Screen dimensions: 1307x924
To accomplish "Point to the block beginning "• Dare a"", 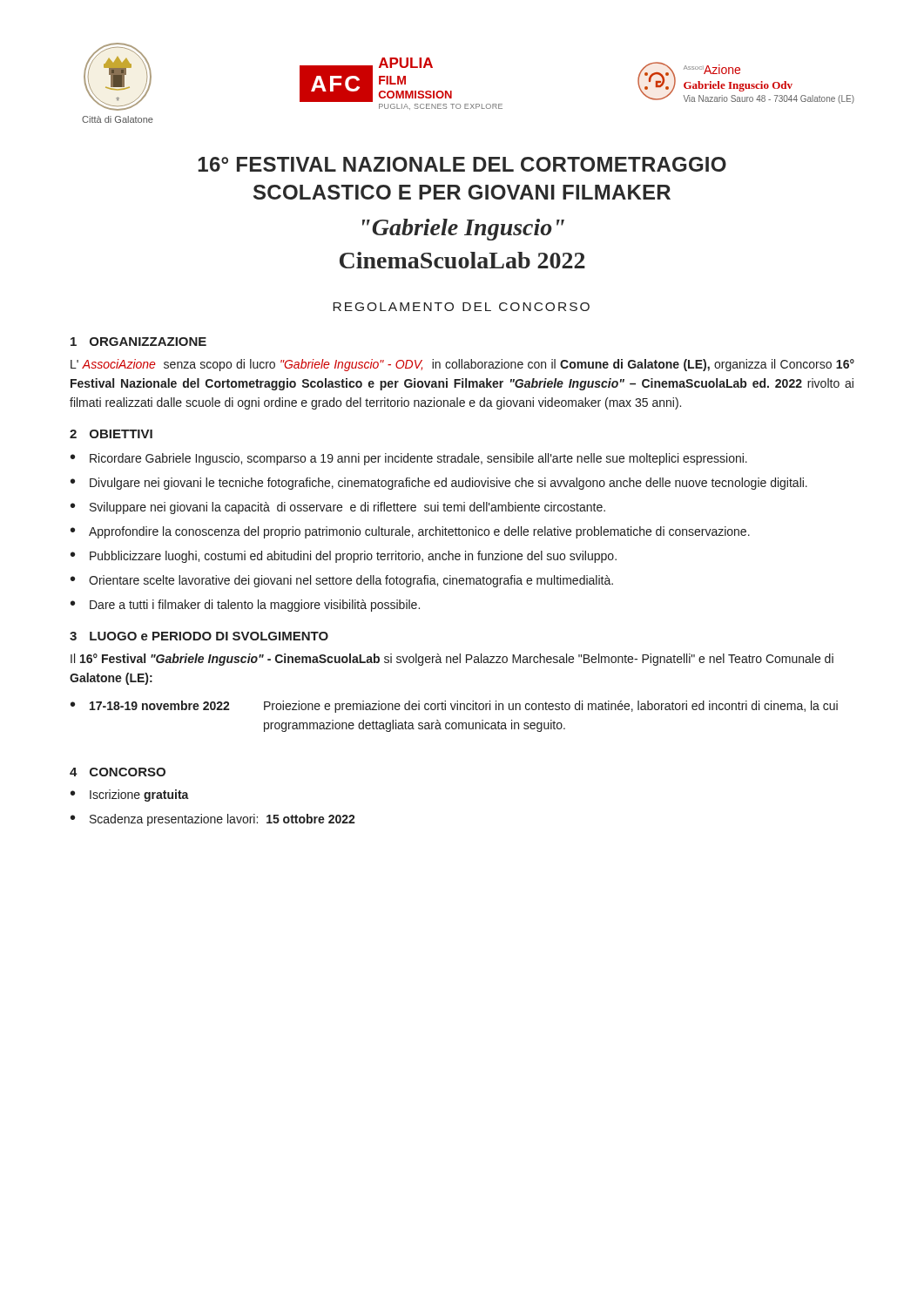I will (245, 606).
